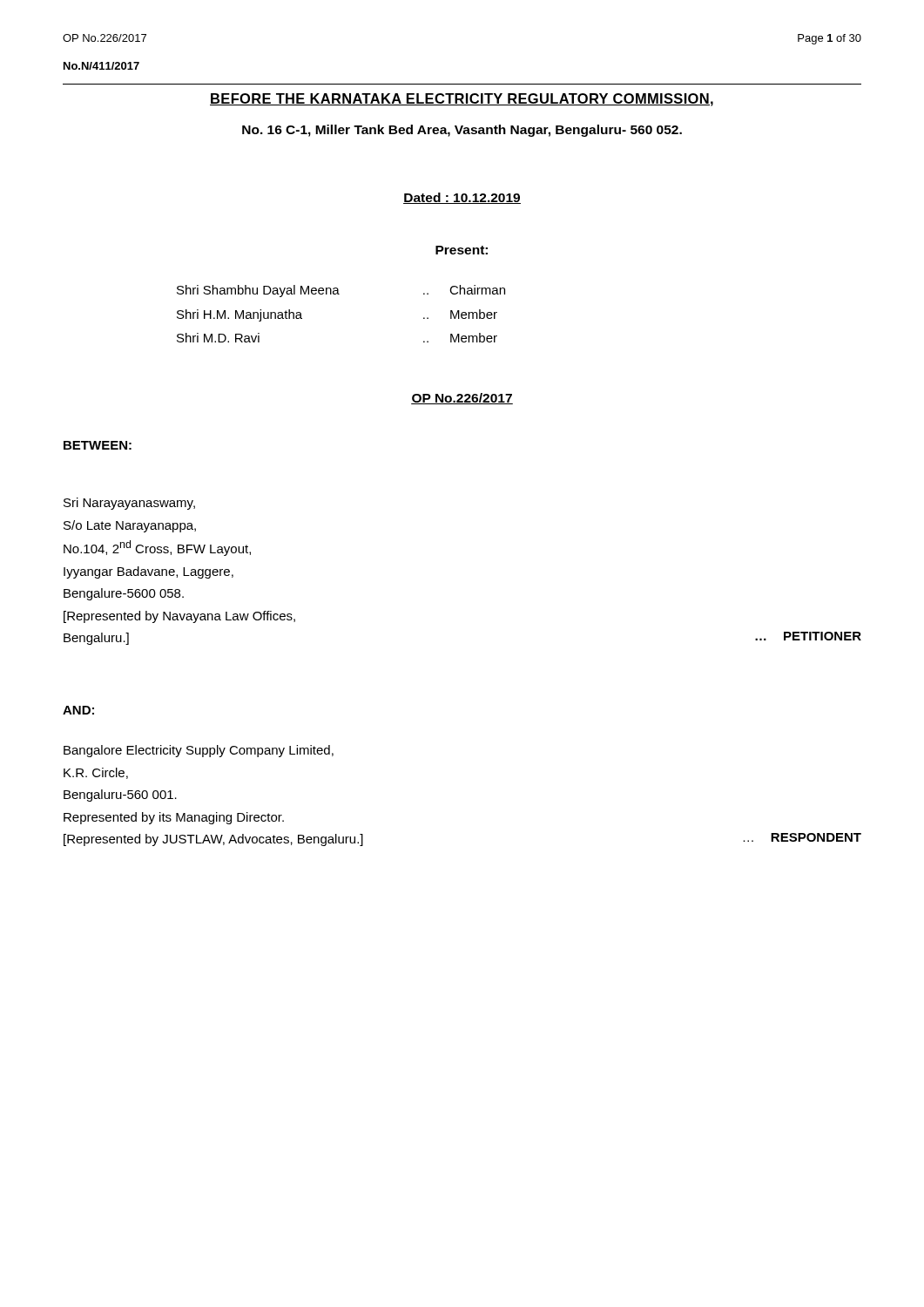Click on the passage starting "No. 16 C-1, Miller Tank Bed"
Viewport: 924px width, 1307px height.
pos(462,129)
